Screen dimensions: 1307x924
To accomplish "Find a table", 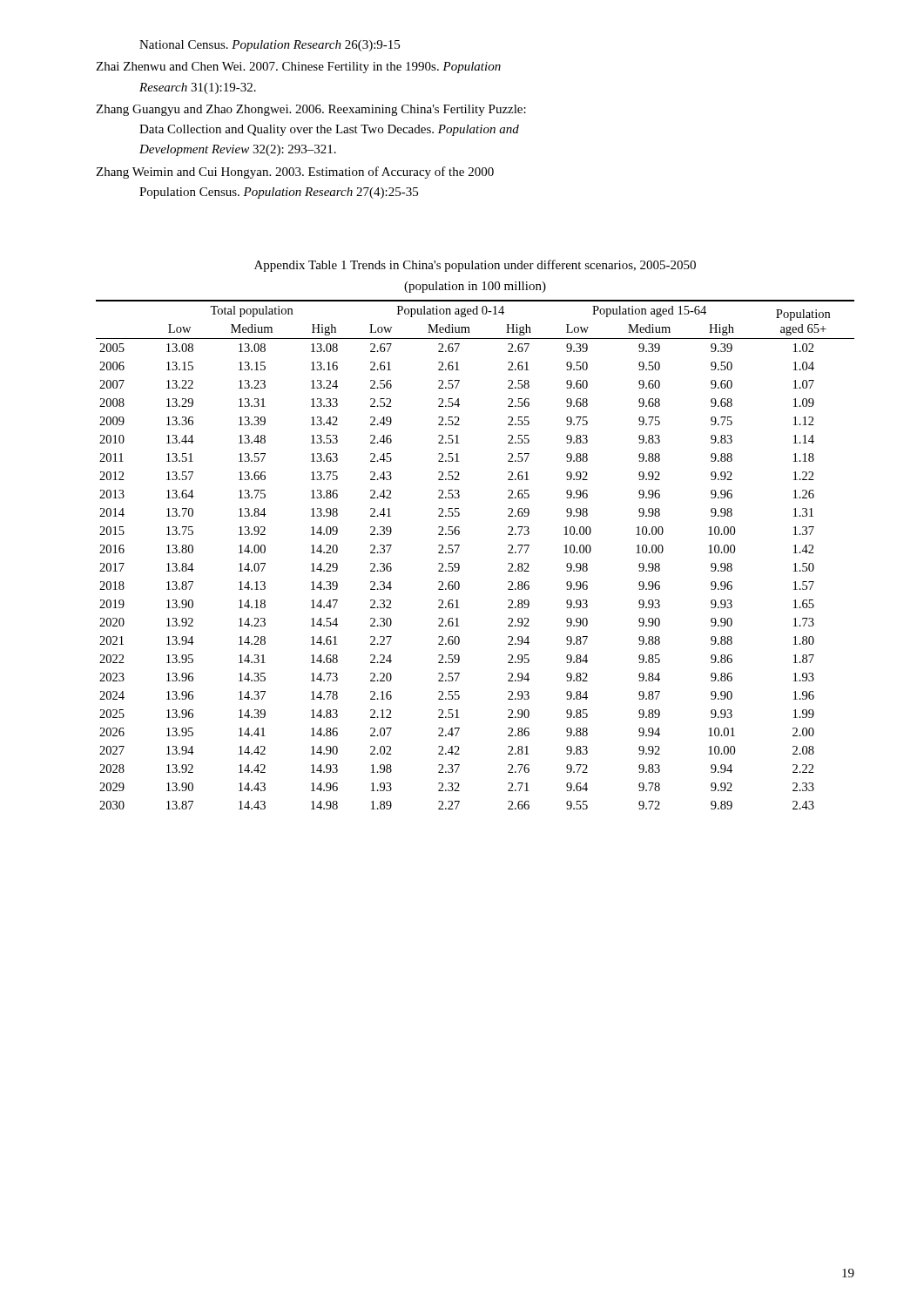I will pyautogui.click(x=475, y=557).
